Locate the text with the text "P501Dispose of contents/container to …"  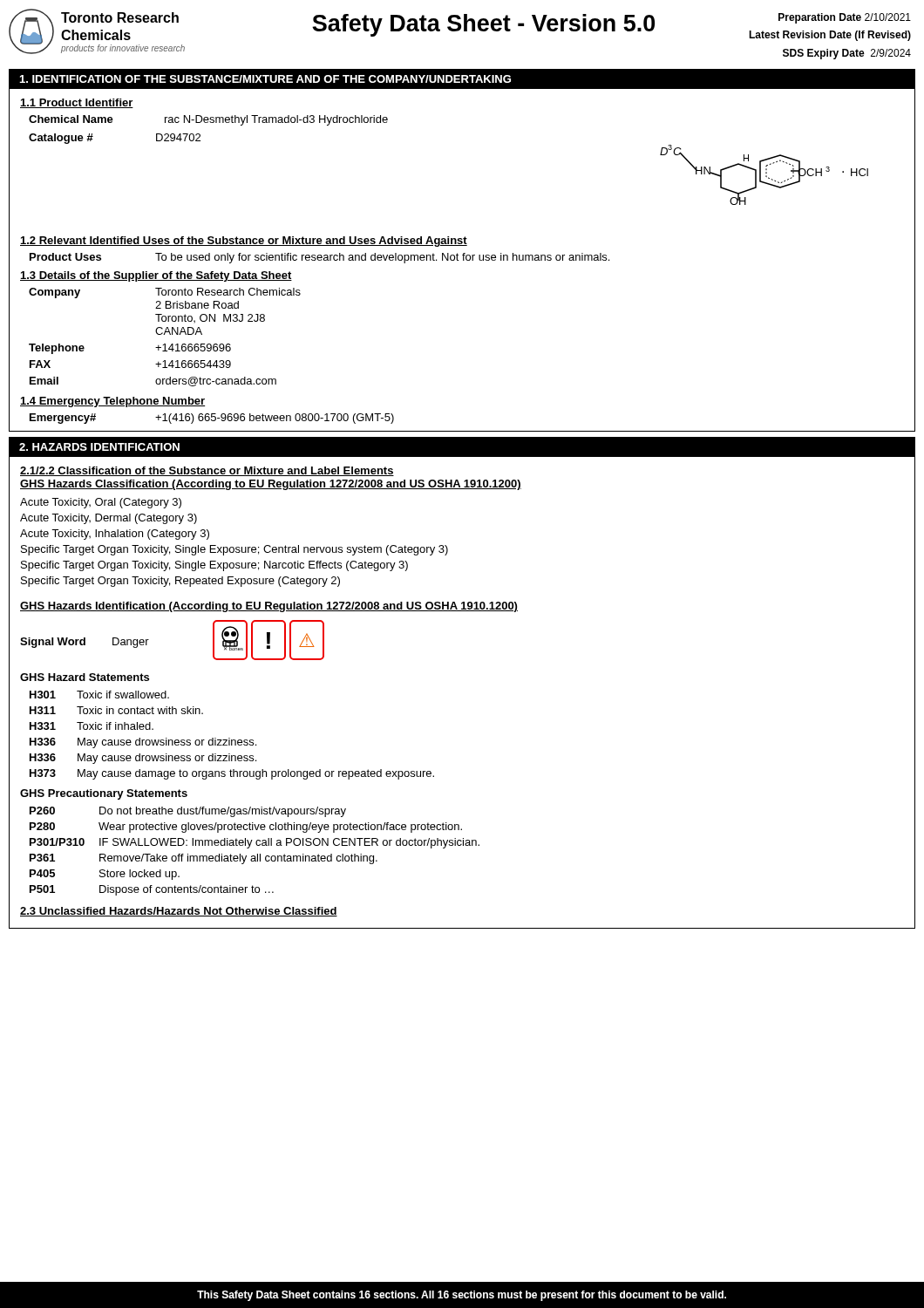[x=152, y=889]
